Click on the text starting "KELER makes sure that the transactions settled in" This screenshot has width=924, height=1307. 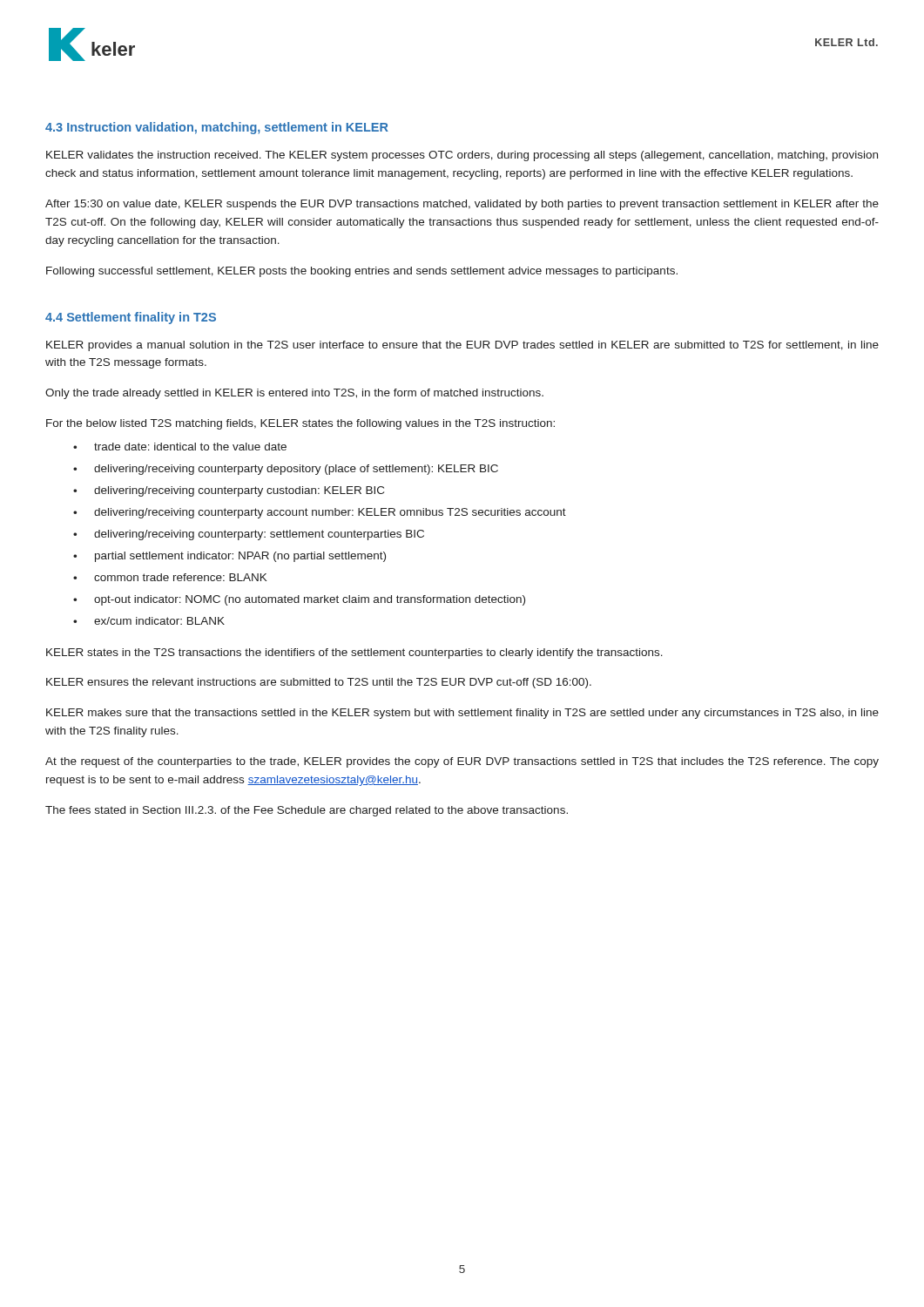click(462, 722)
